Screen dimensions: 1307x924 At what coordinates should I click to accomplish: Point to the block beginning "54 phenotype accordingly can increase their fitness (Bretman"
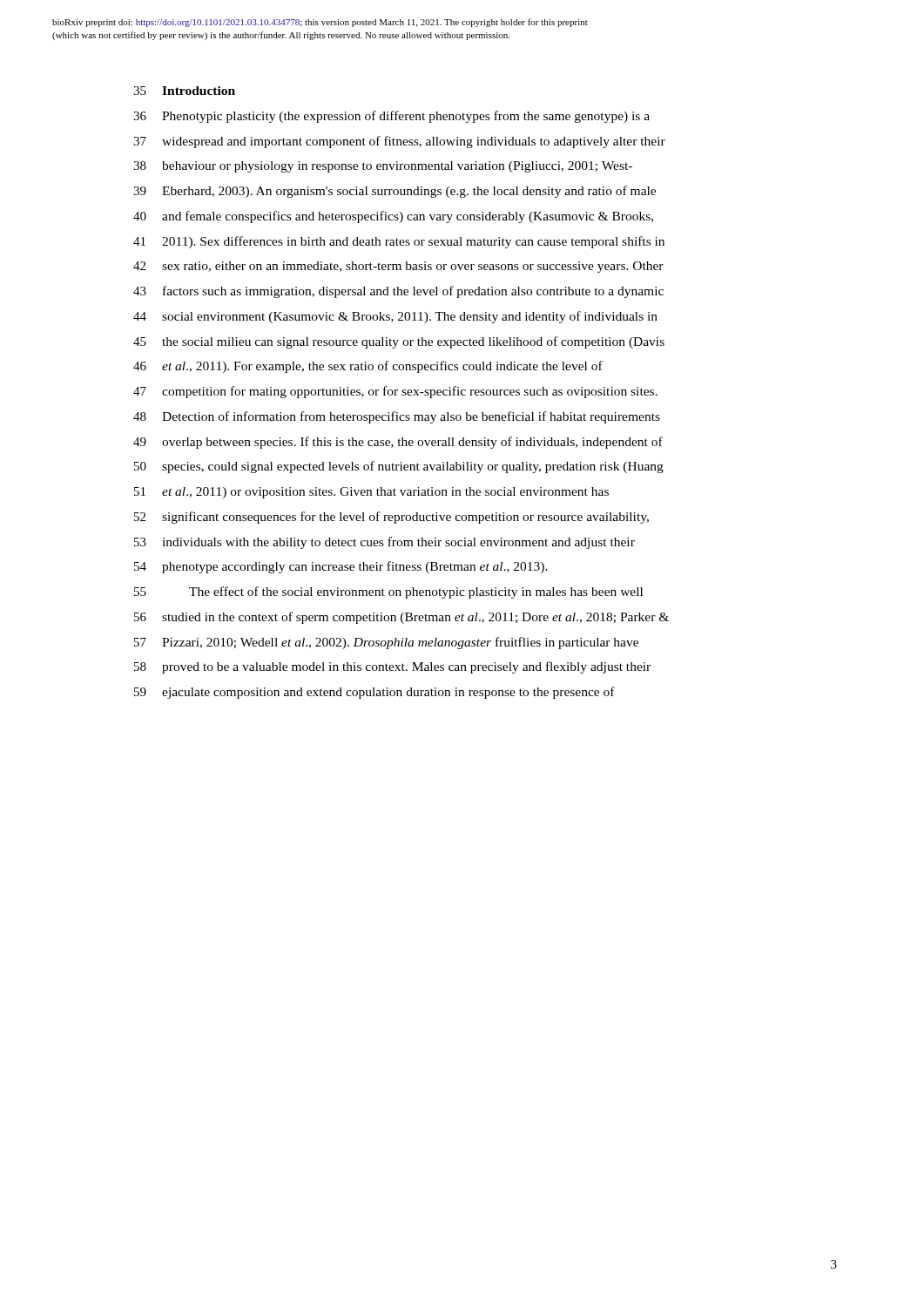(475, 567)
